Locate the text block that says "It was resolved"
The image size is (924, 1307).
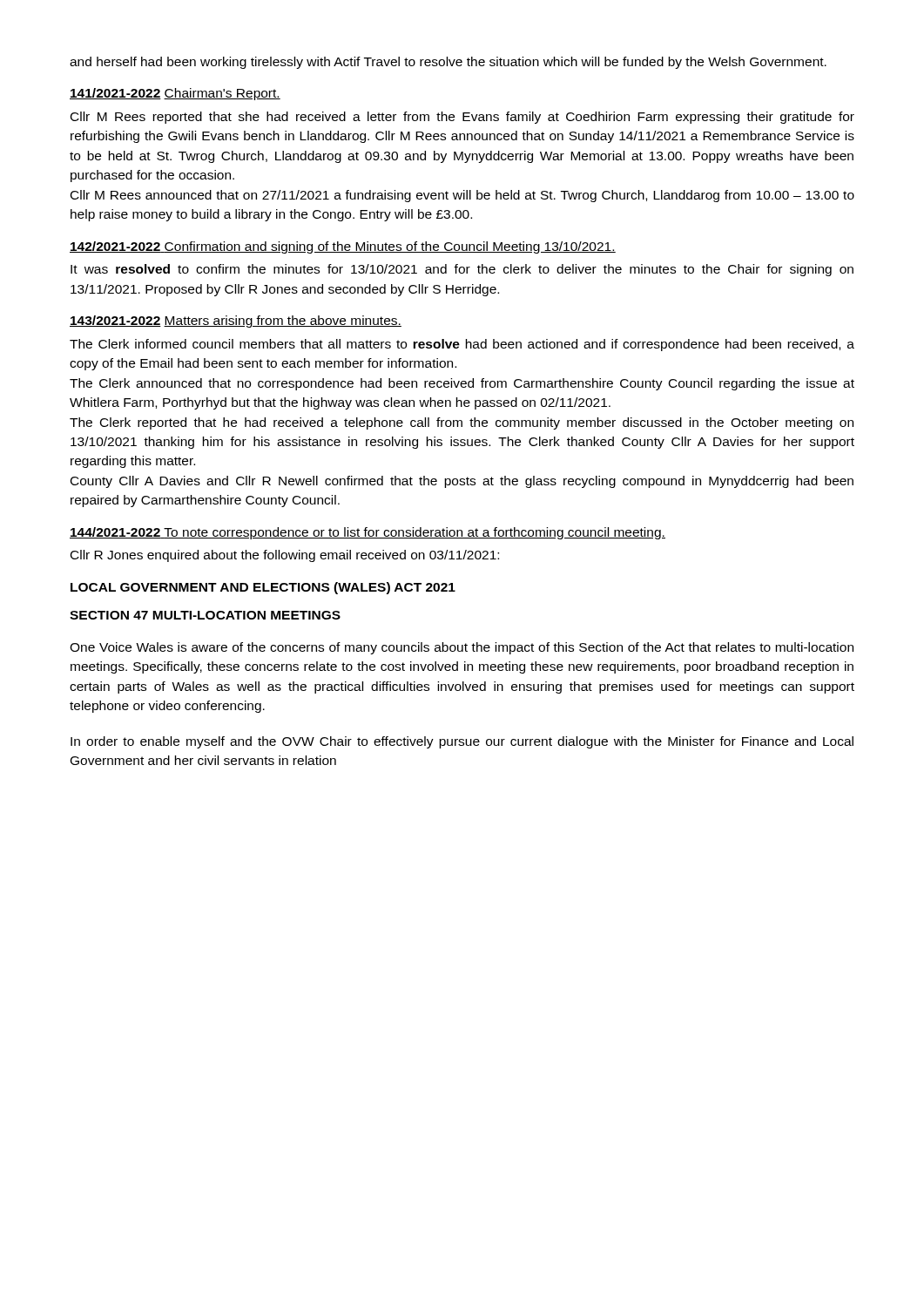click(462, 279)
